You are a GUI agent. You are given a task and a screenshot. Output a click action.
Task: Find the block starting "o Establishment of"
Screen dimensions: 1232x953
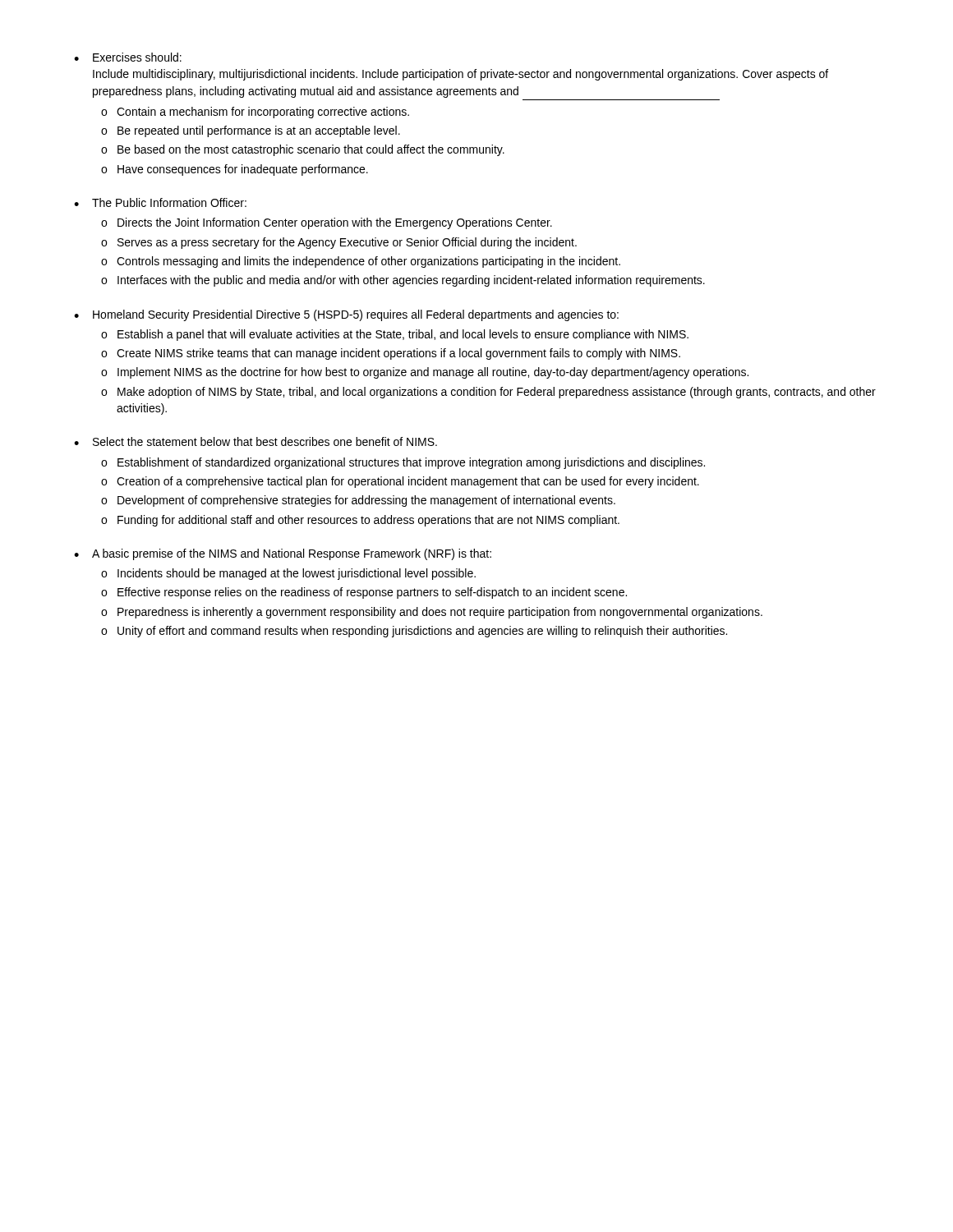pyautogui.click(x=486, y=462)
